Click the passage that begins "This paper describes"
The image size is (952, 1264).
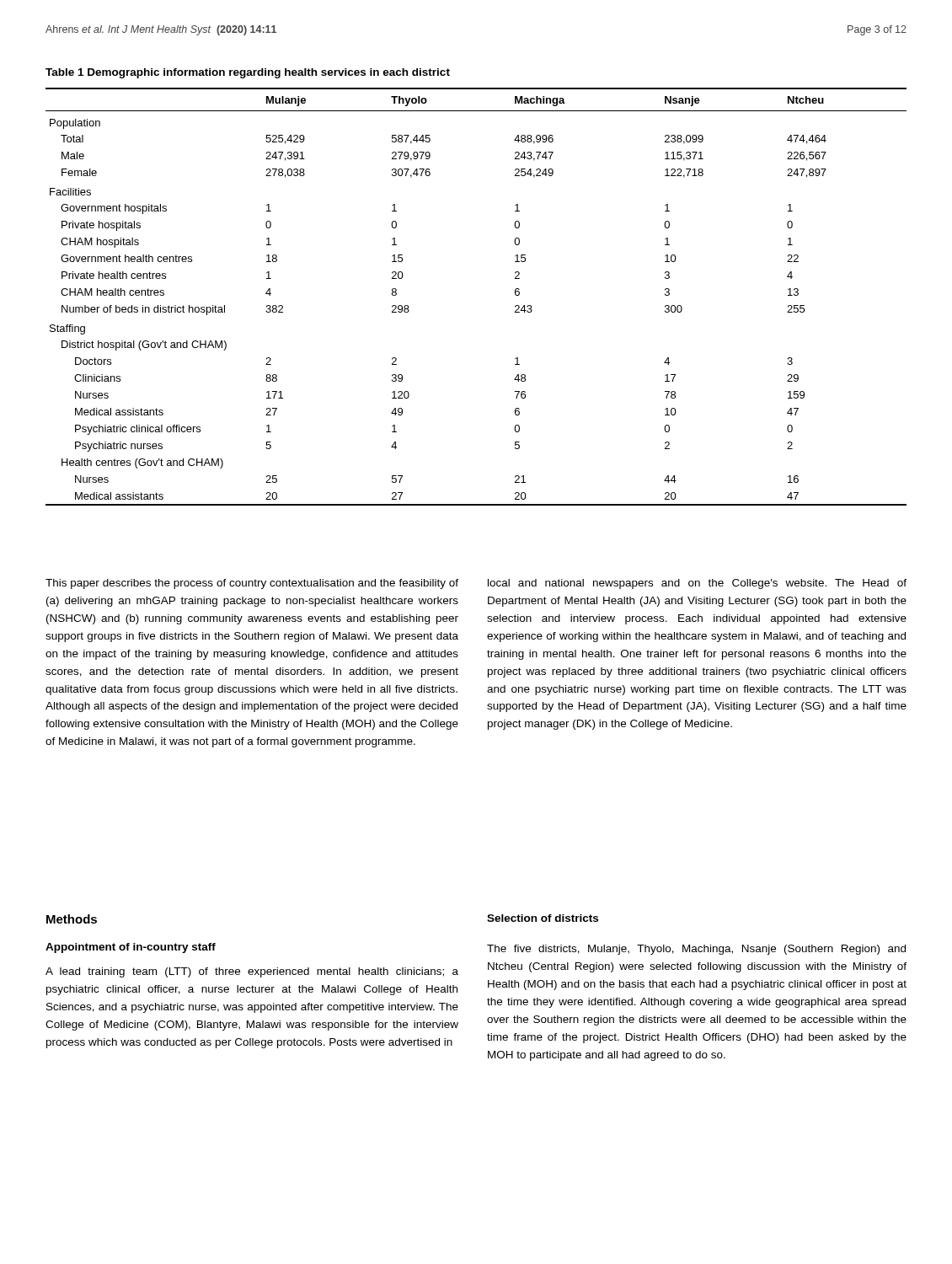coord(252,663)
